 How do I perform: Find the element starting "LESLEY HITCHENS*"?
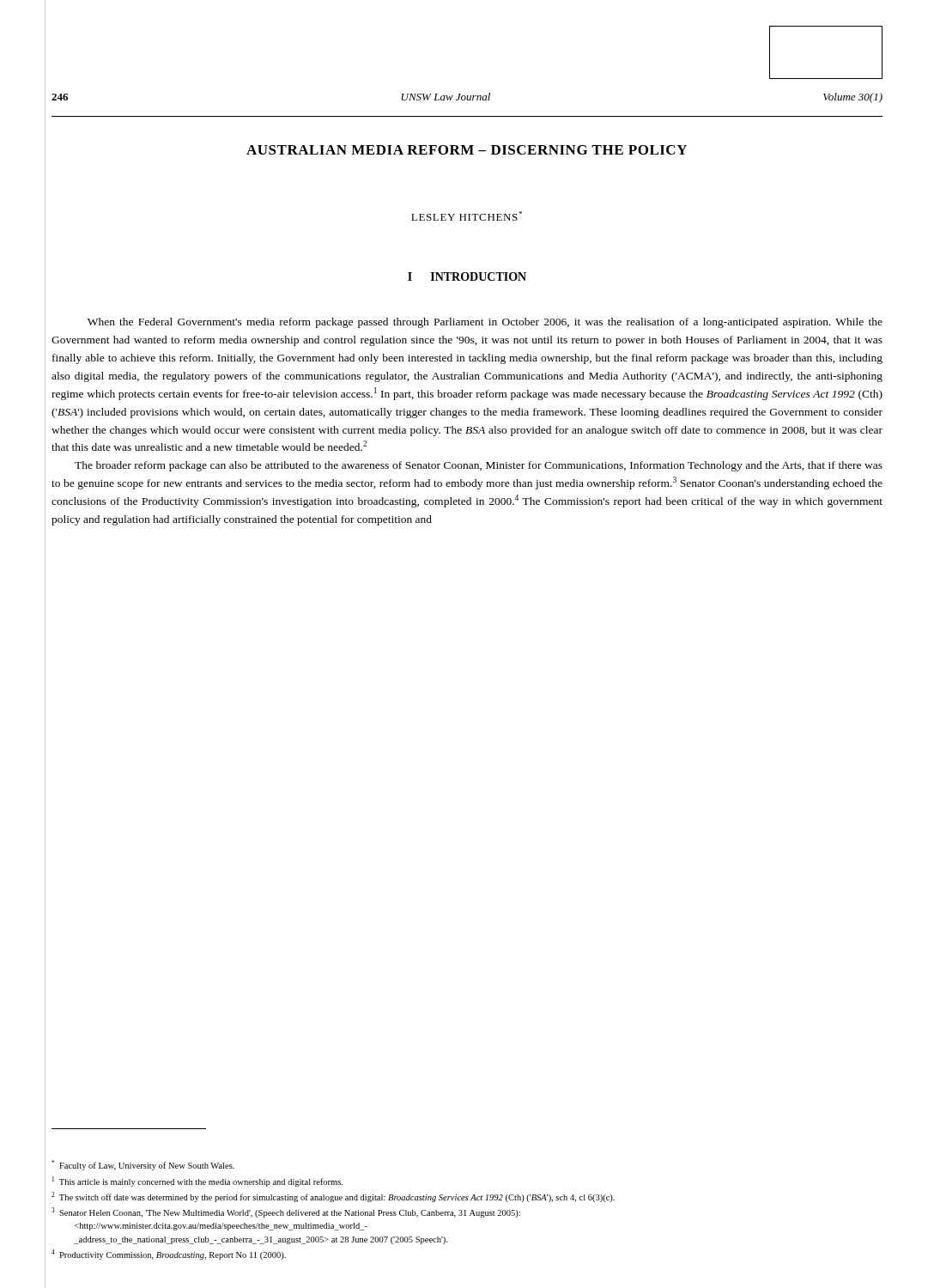(x=467, y=217)
